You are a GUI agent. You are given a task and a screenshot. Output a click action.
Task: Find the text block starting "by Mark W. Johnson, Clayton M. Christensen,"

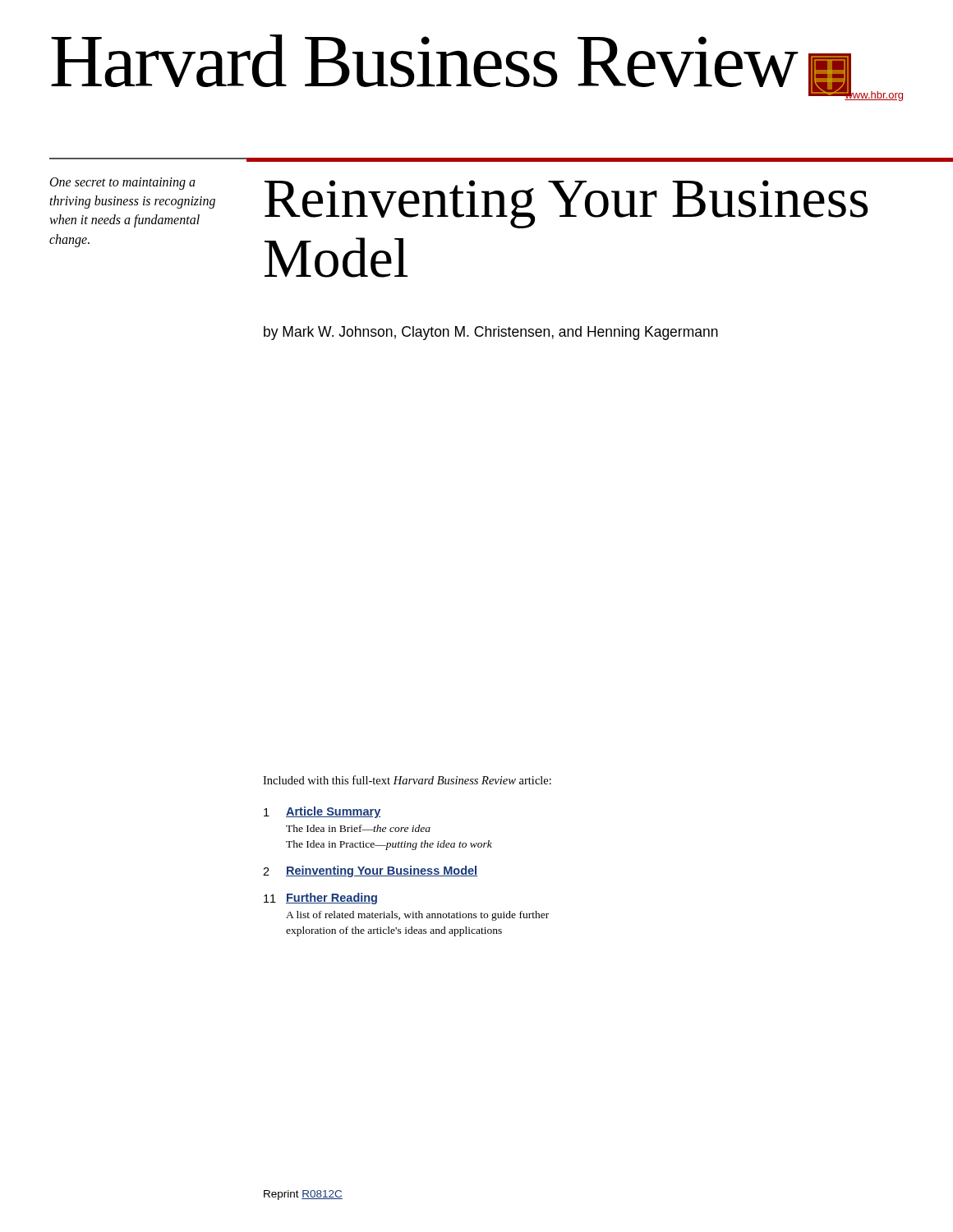(x=583, y=332)
